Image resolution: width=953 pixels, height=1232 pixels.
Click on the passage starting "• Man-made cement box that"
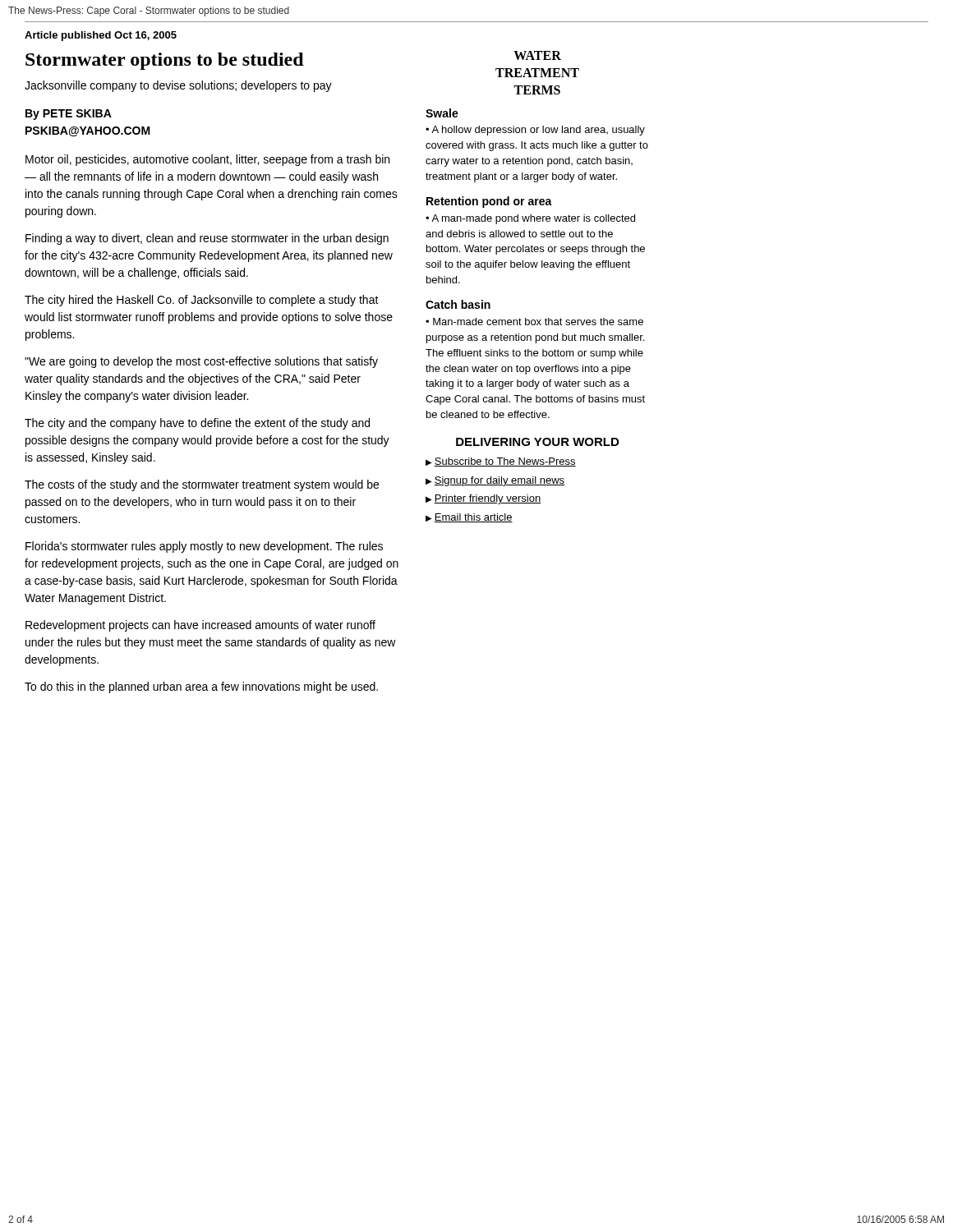click(x=535, y=368)
